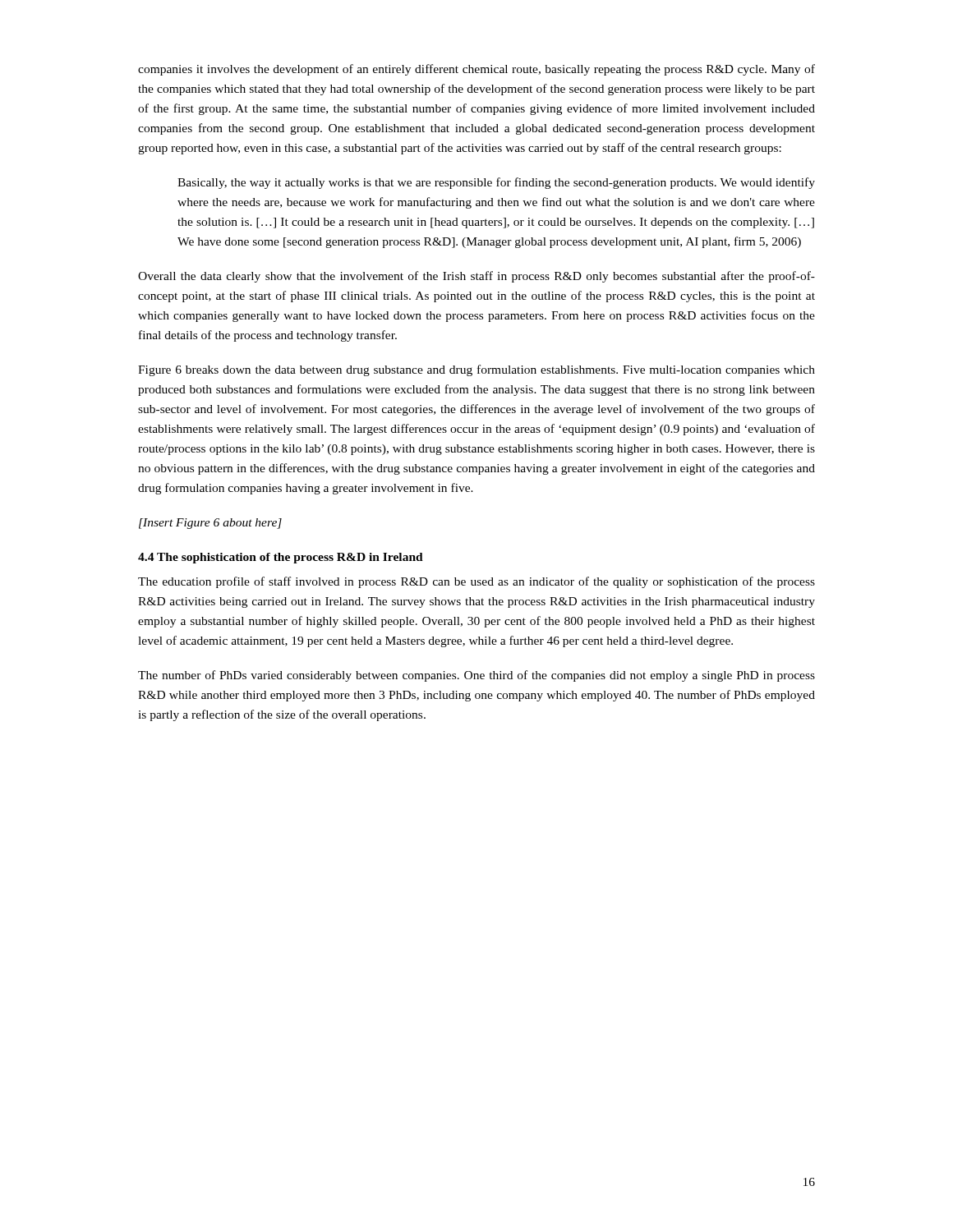Point to the block beginning "Overall the data clearly show that"
The width and height of the screenshot is (953, 1232).
pos(476,305)
